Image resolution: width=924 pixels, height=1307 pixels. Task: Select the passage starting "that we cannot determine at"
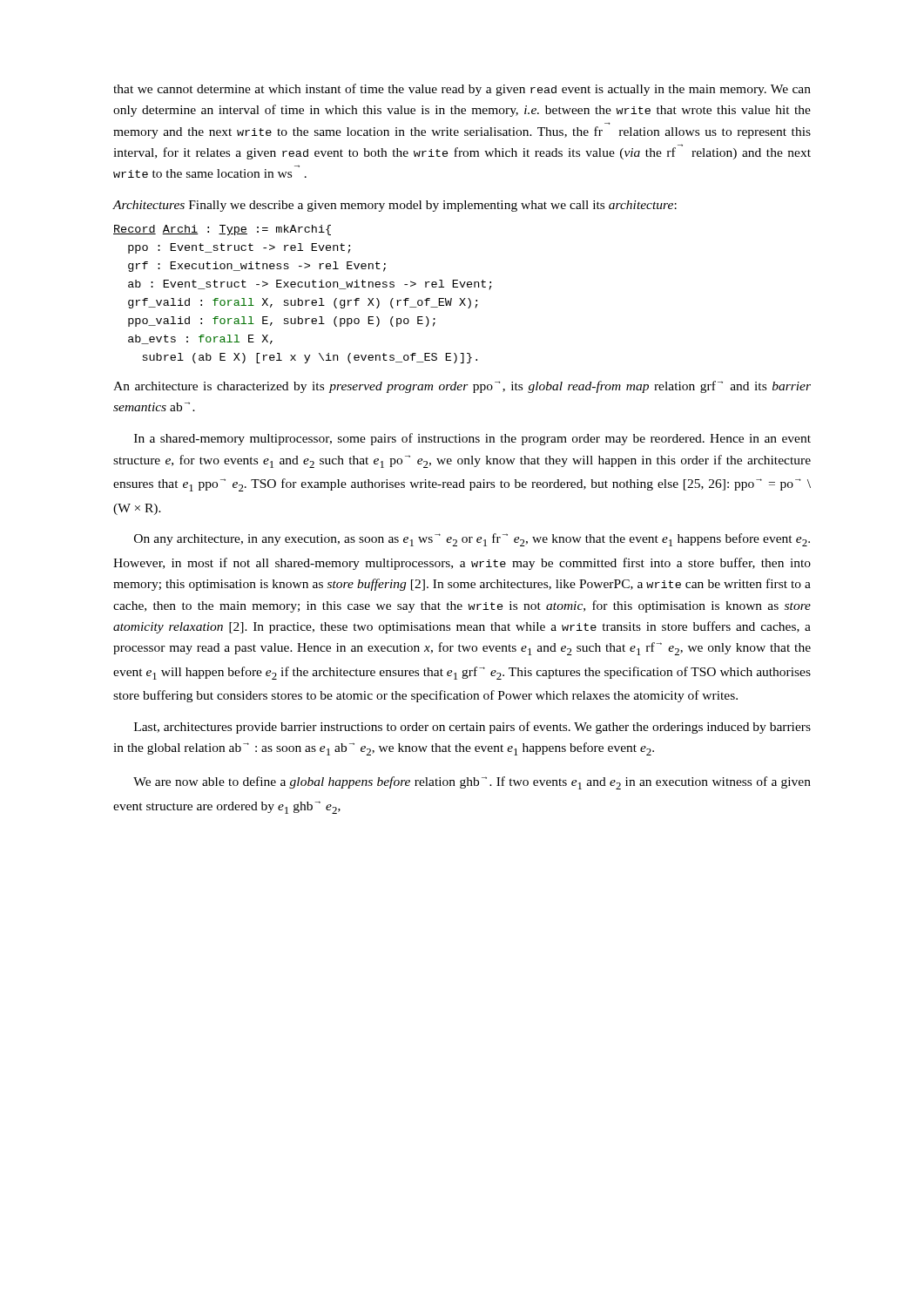pos(462,133)
